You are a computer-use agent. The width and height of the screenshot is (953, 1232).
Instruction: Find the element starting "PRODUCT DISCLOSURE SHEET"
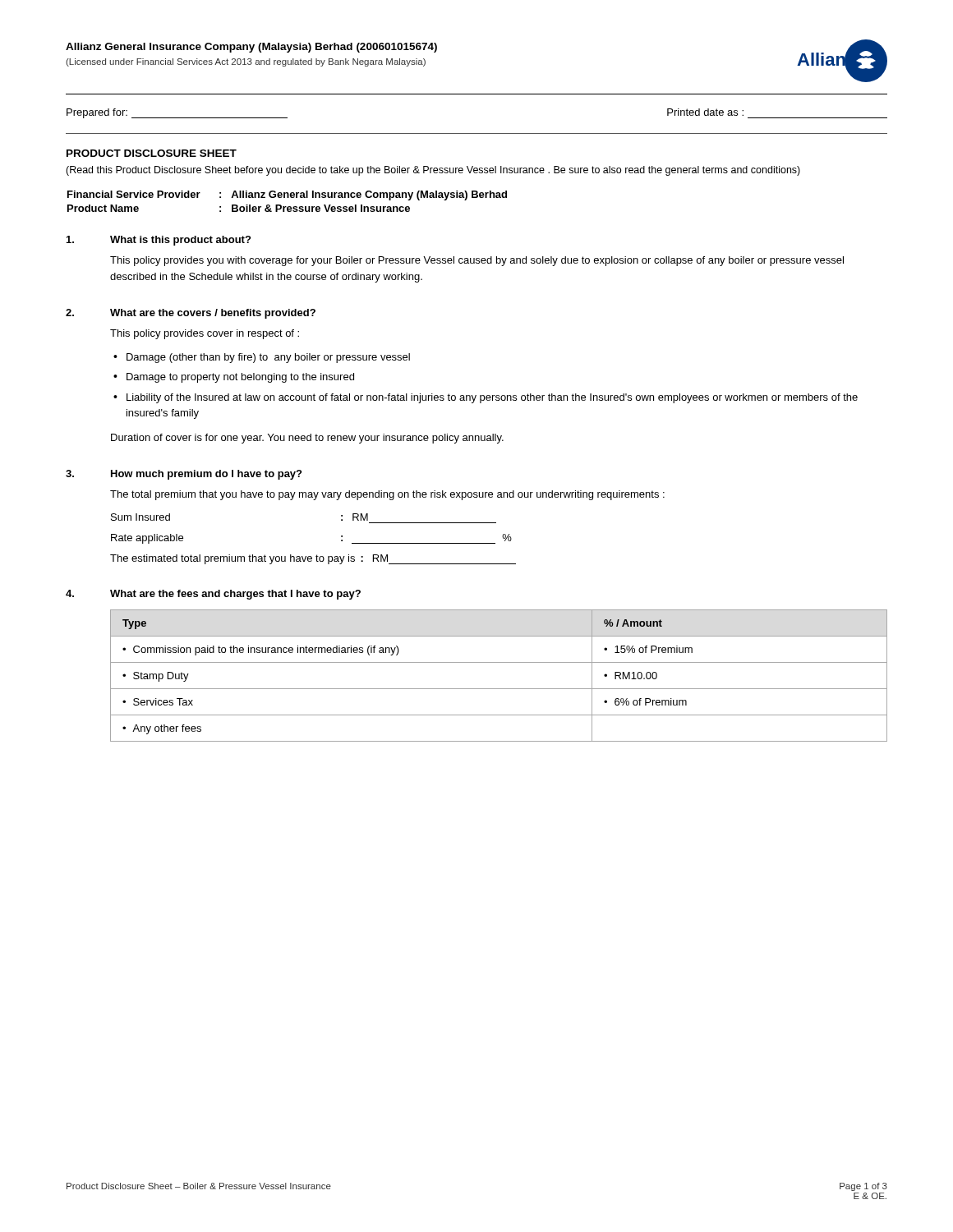151,153
